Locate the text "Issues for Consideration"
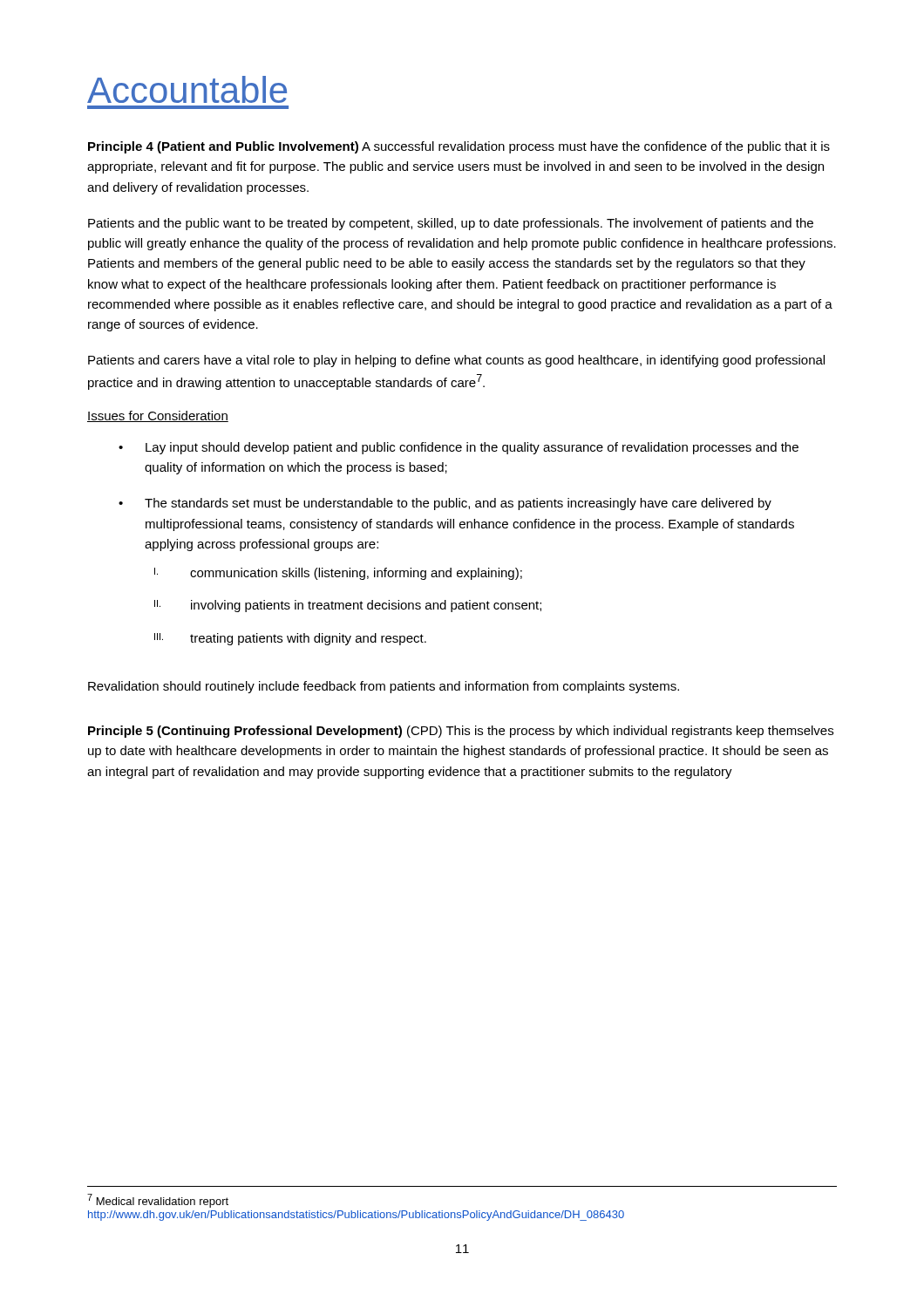 (158, 415)
